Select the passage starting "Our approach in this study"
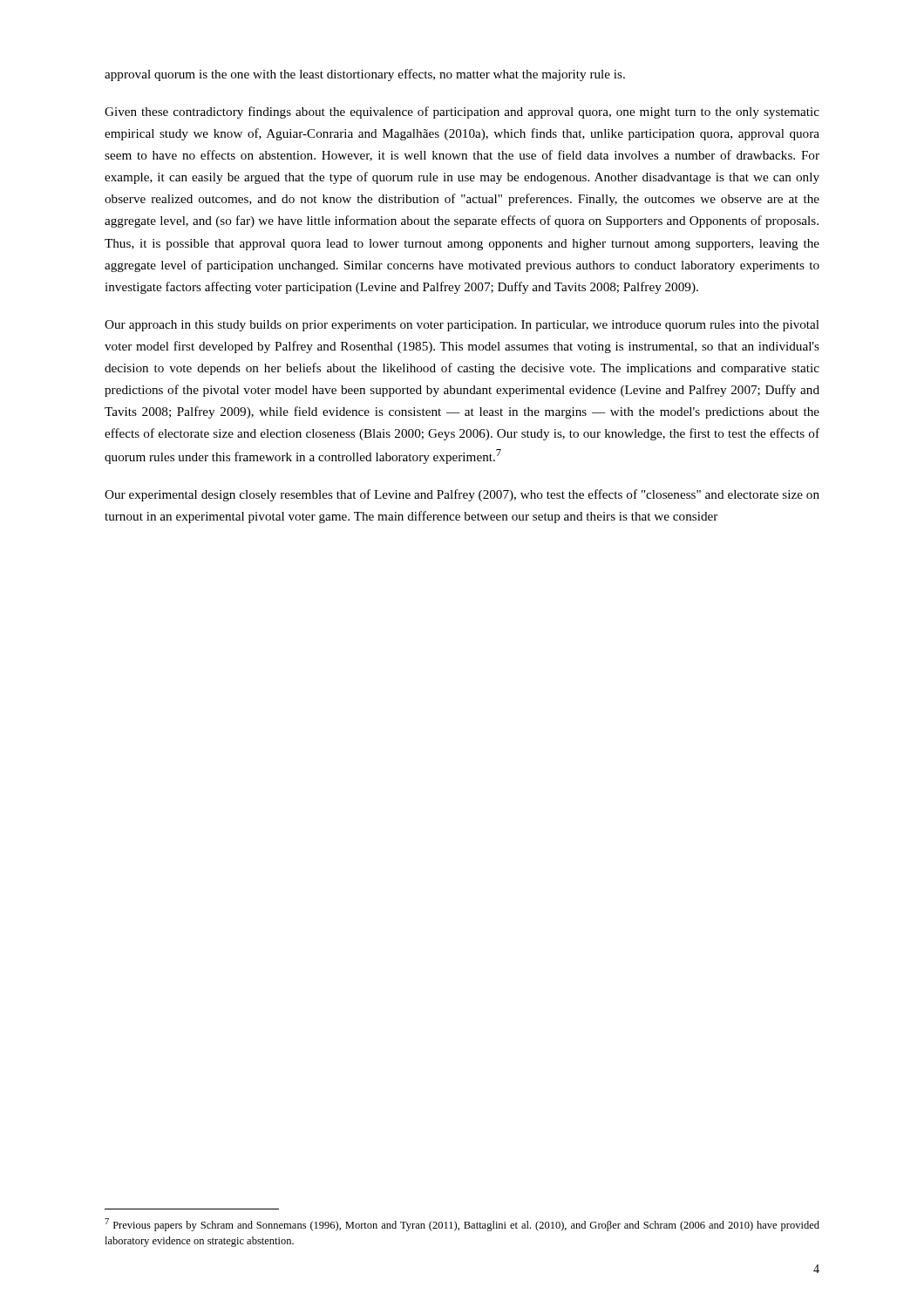The image size is (924, 1308). 462,390
